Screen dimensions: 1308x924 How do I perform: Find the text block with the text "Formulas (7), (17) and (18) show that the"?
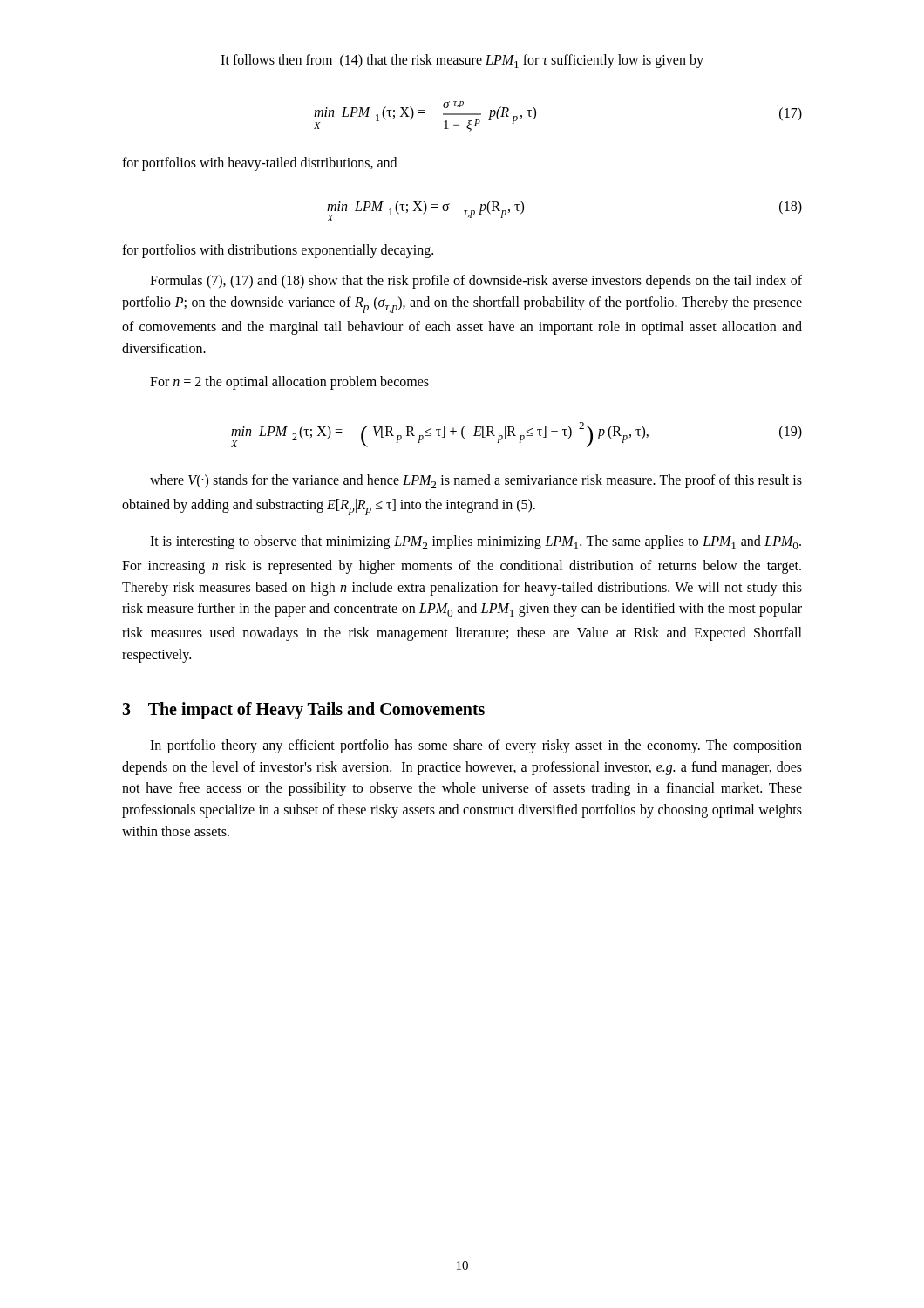462,315
